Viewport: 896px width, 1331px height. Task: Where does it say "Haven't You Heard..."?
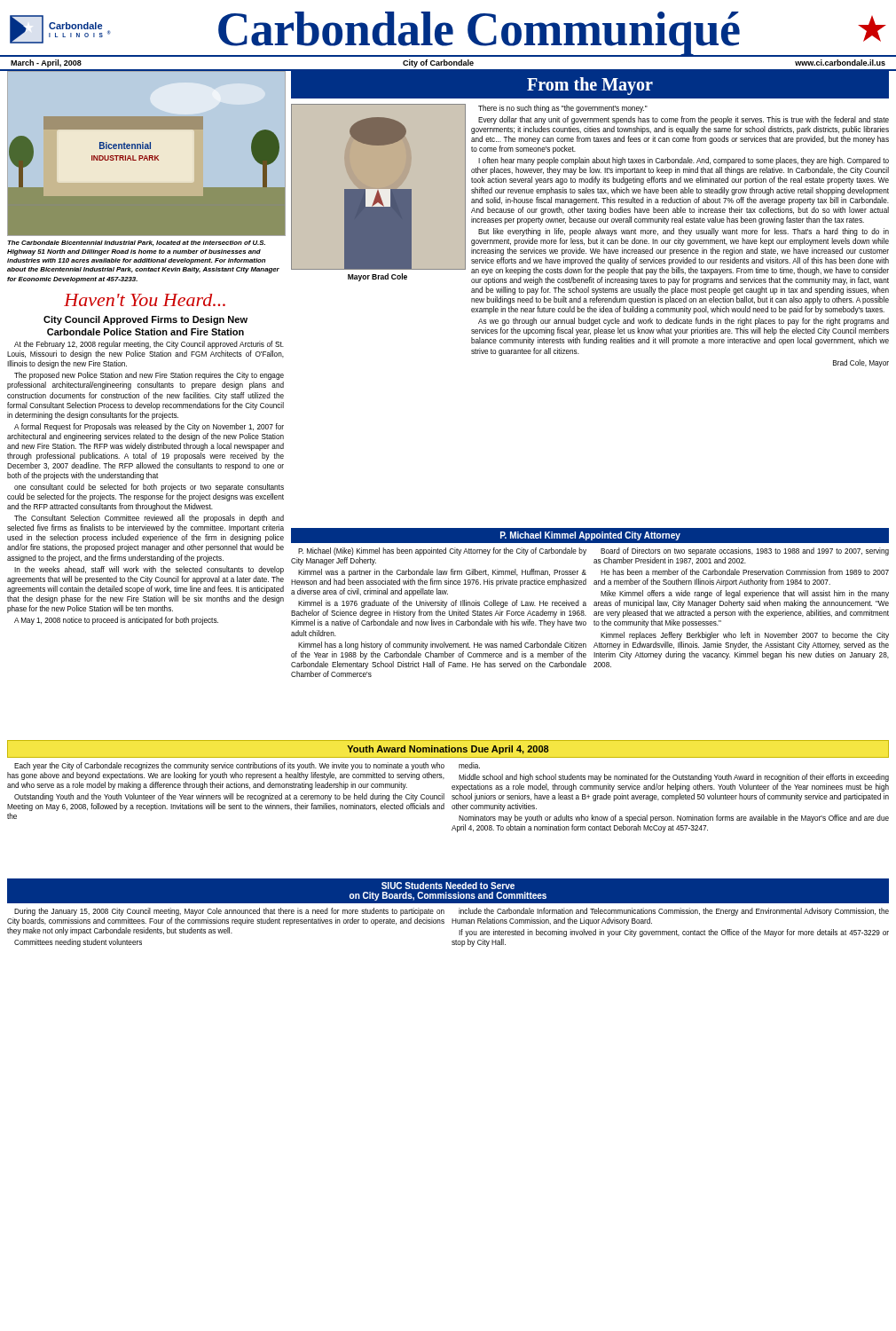point(145,299)
